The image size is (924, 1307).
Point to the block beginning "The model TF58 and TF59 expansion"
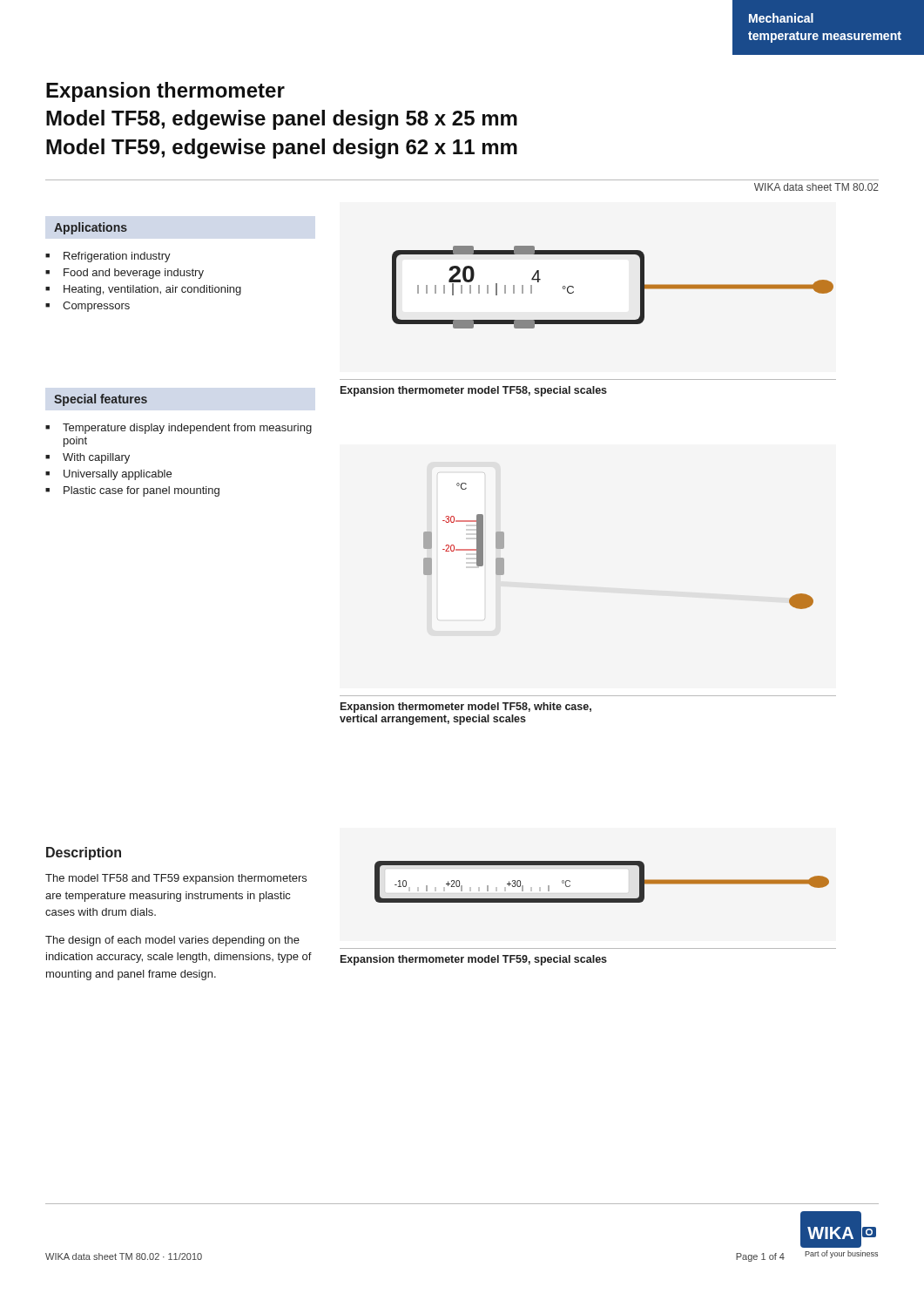coord(176,895)
